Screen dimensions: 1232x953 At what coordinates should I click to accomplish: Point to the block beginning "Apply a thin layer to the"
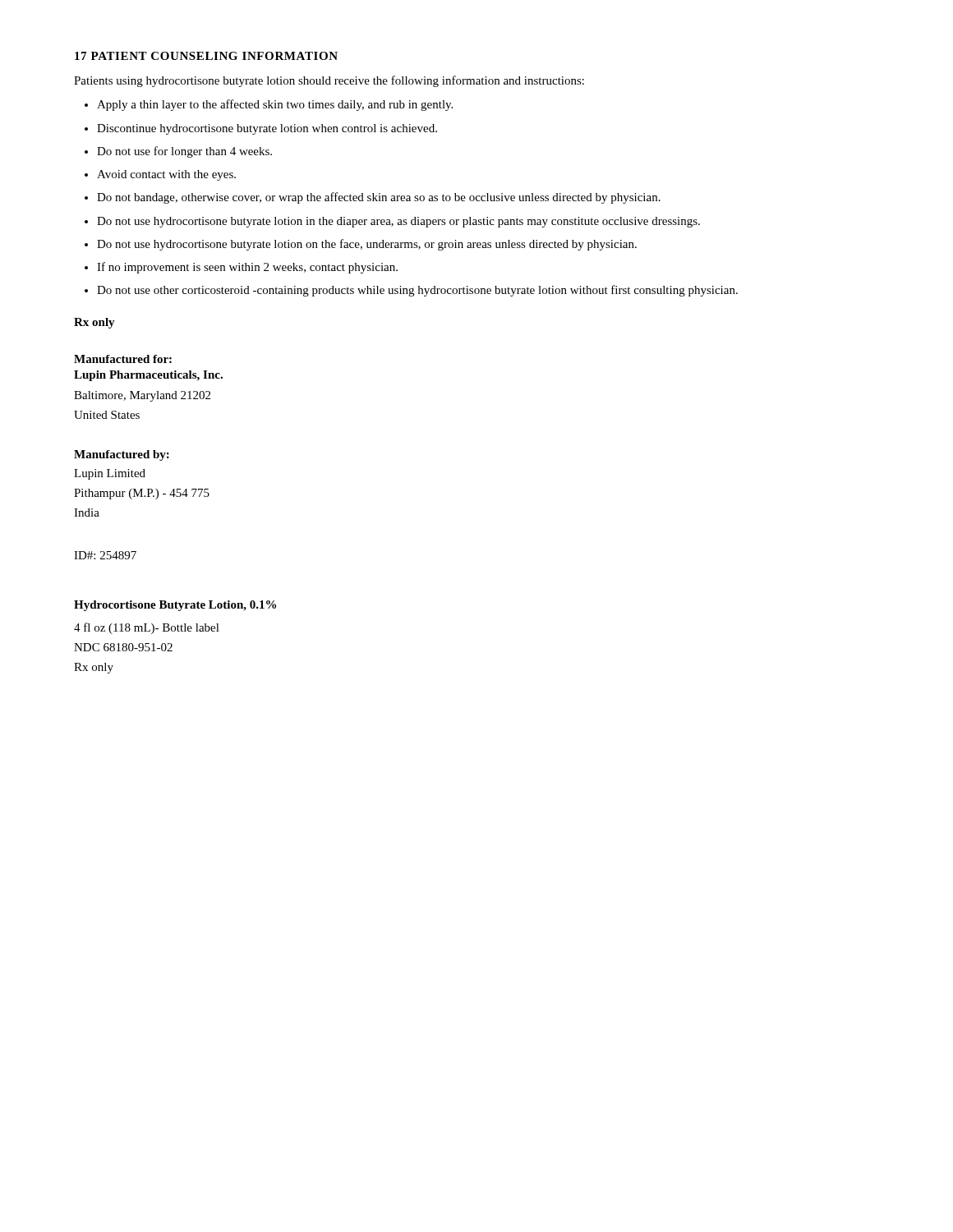275,105
